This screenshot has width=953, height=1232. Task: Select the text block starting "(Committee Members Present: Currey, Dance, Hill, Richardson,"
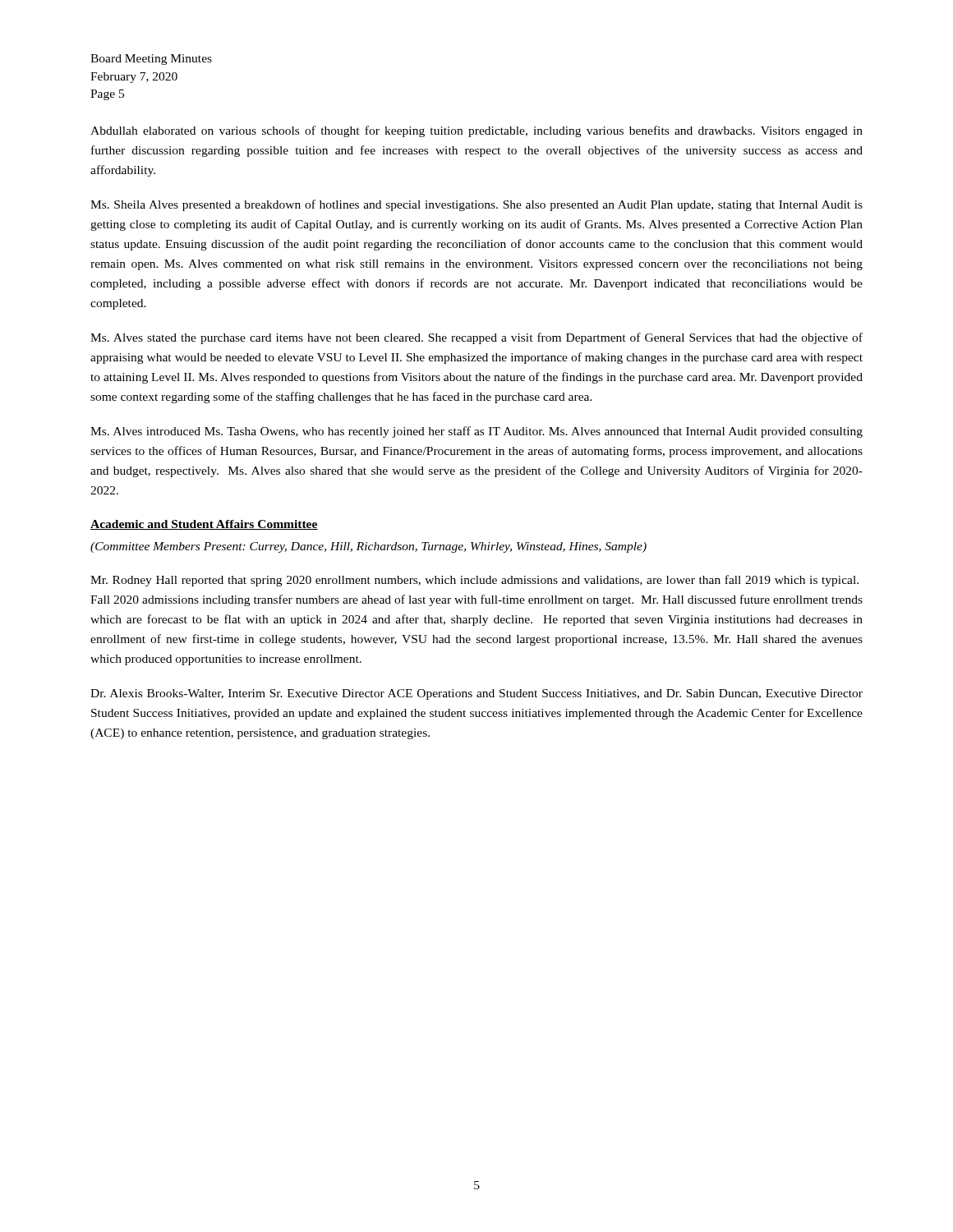pos(369,546)
